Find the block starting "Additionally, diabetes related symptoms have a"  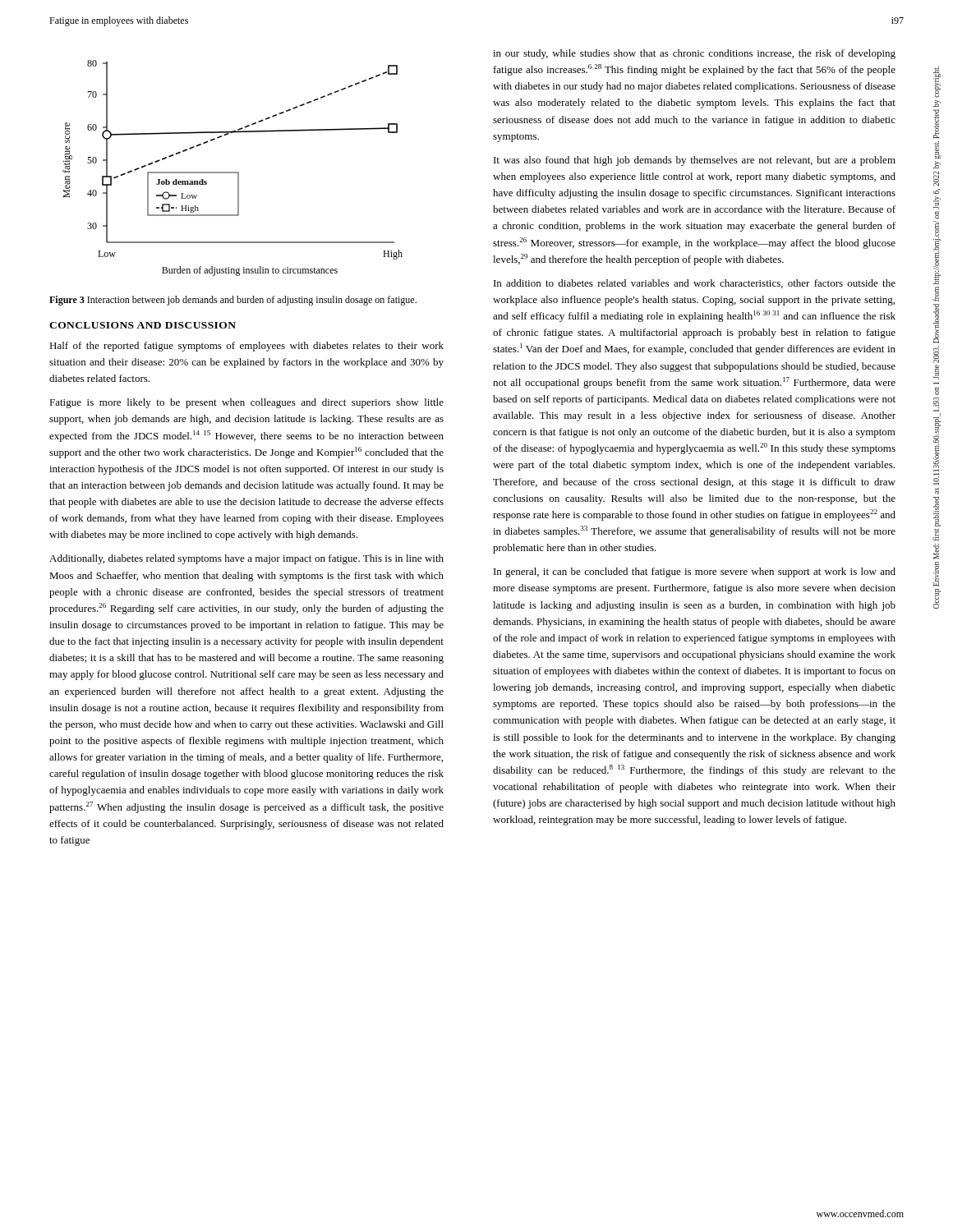pos(246,699)
